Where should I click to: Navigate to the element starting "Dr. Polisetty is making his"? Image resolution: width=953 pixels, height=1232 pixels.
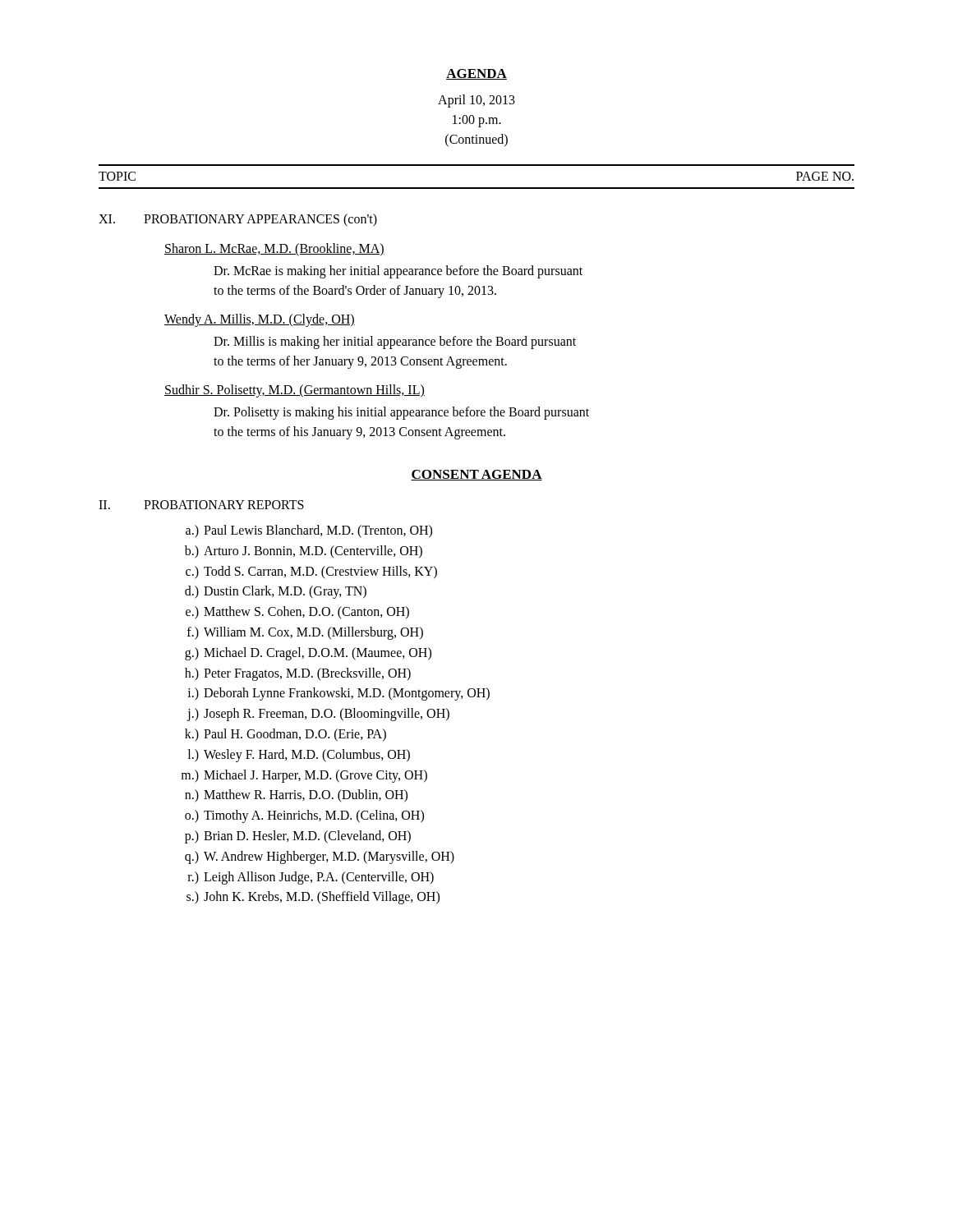[401, 422]
